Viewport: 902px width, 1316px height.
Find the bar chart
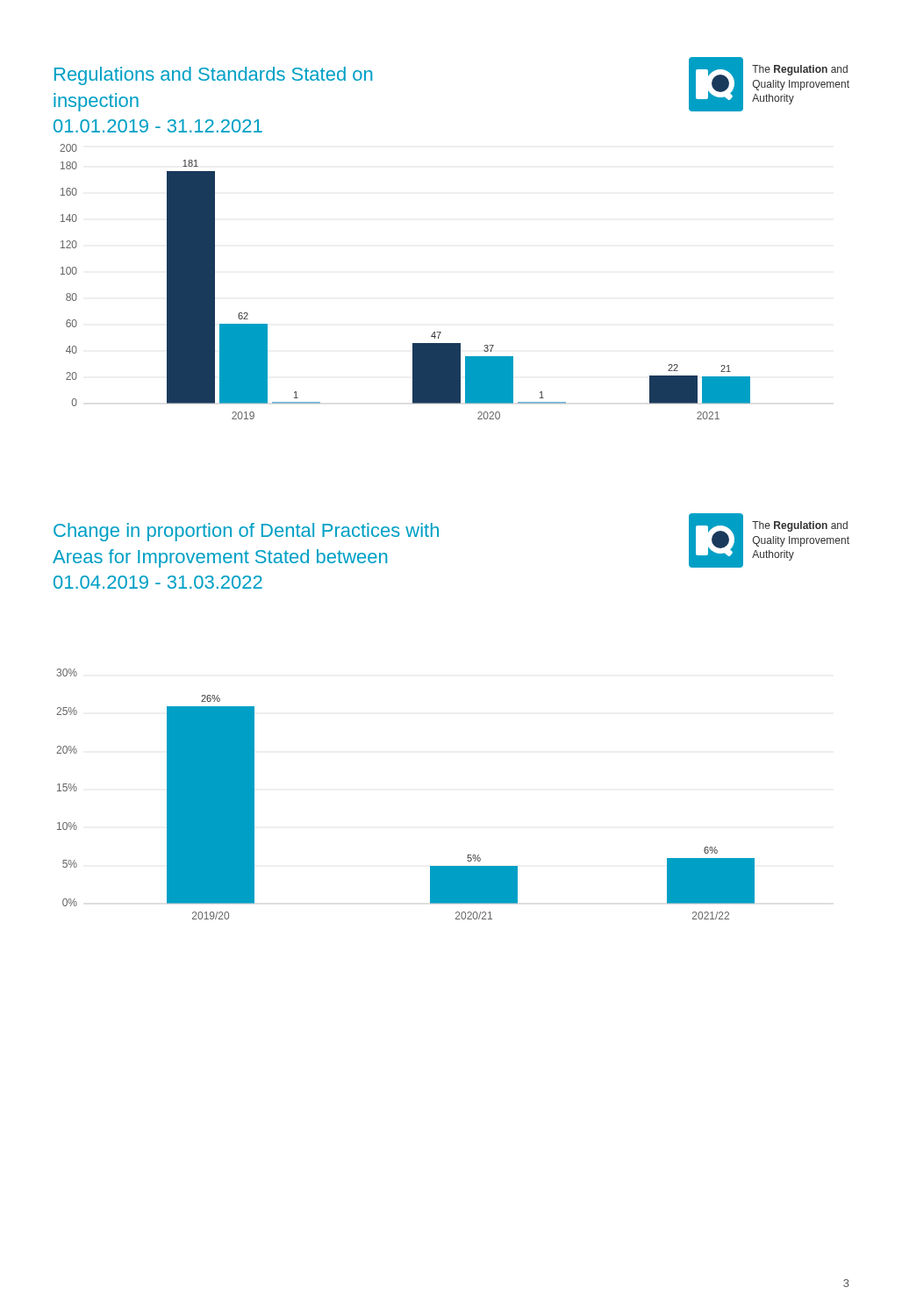pos(447,798)
